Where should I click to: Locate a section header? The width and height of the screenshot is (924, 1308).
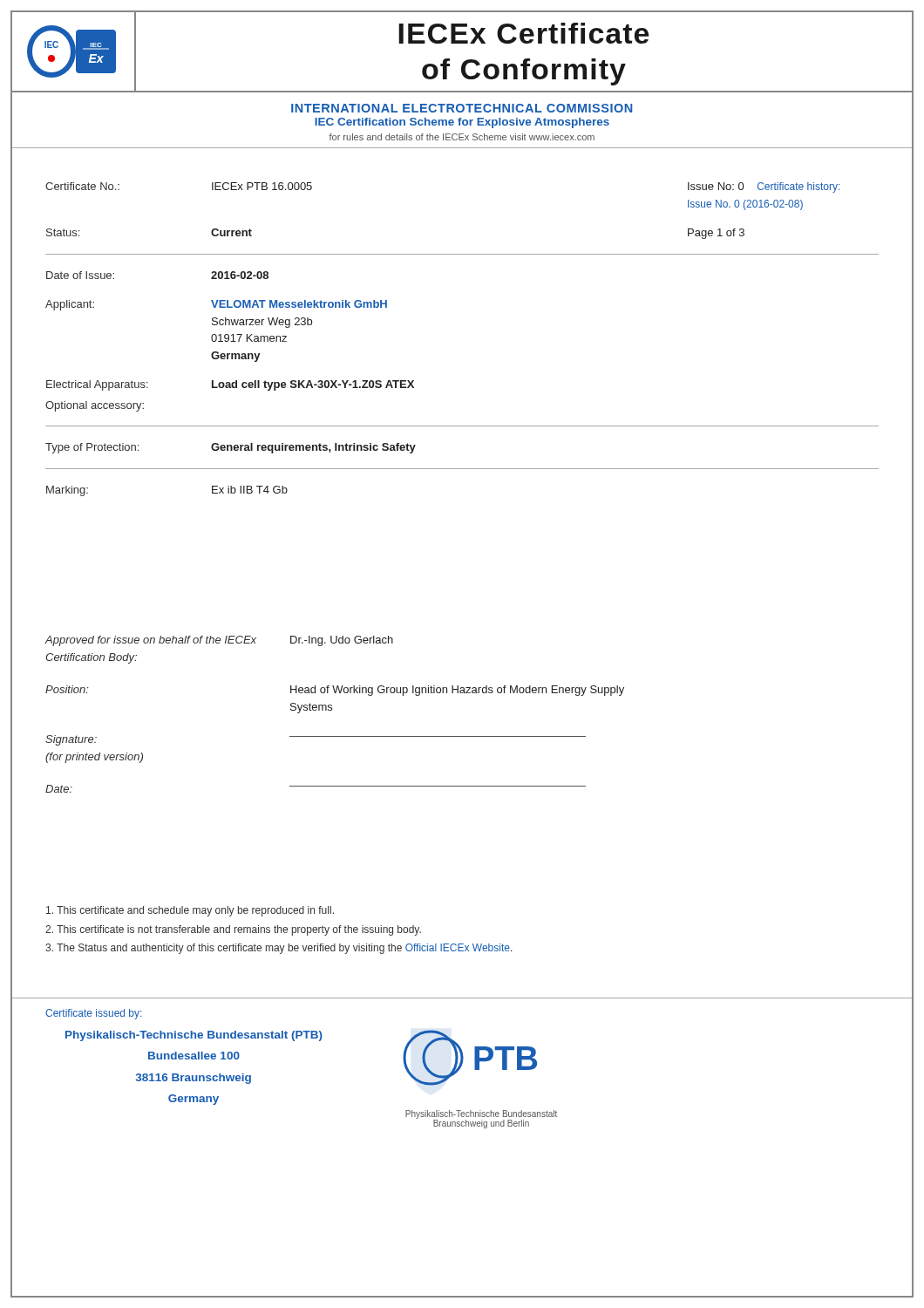[462, 122]
